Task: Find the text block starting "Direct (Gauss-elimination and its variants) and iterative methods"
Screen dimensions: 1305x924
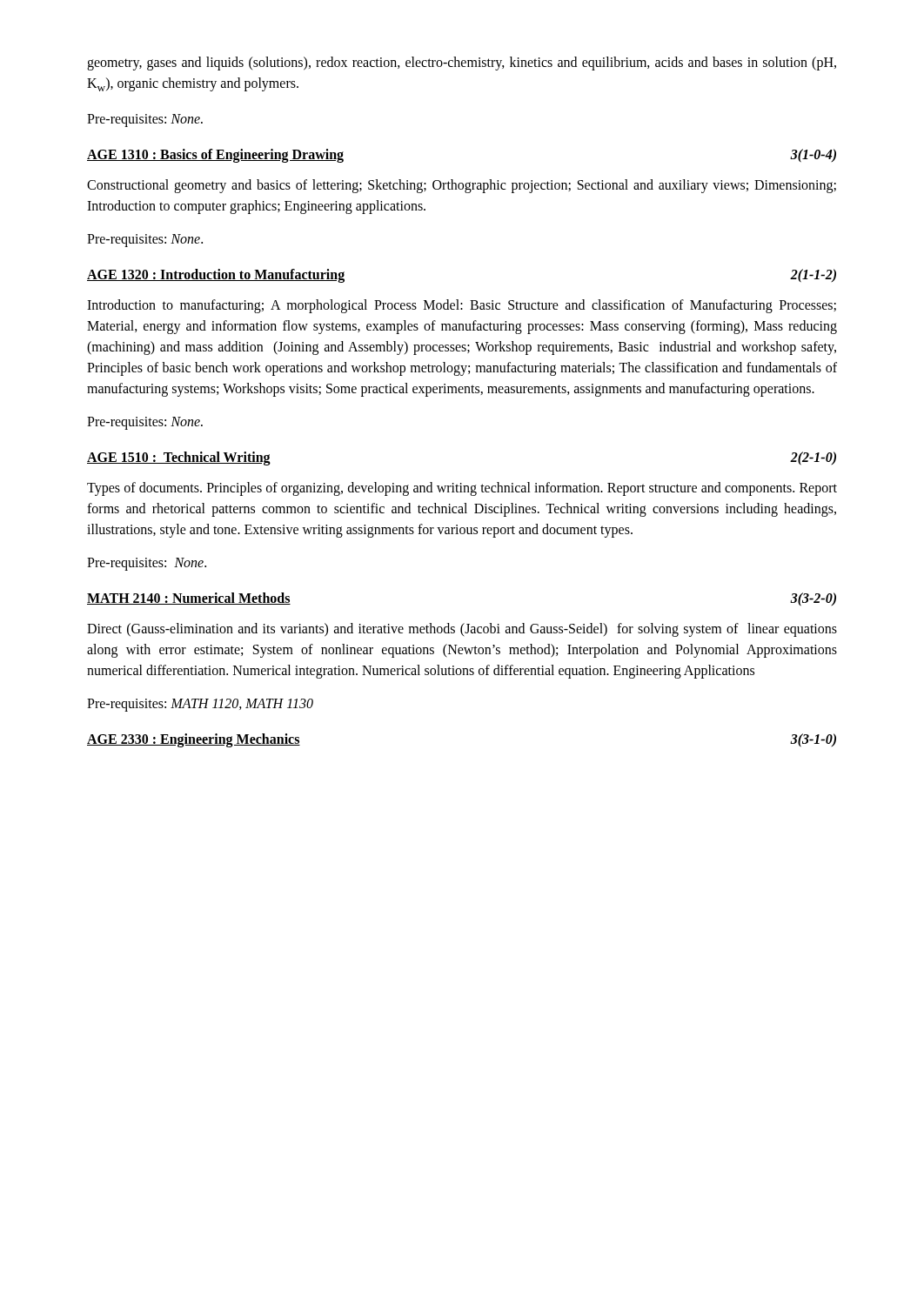Action: pyautogui.click(x=462, y=650)
